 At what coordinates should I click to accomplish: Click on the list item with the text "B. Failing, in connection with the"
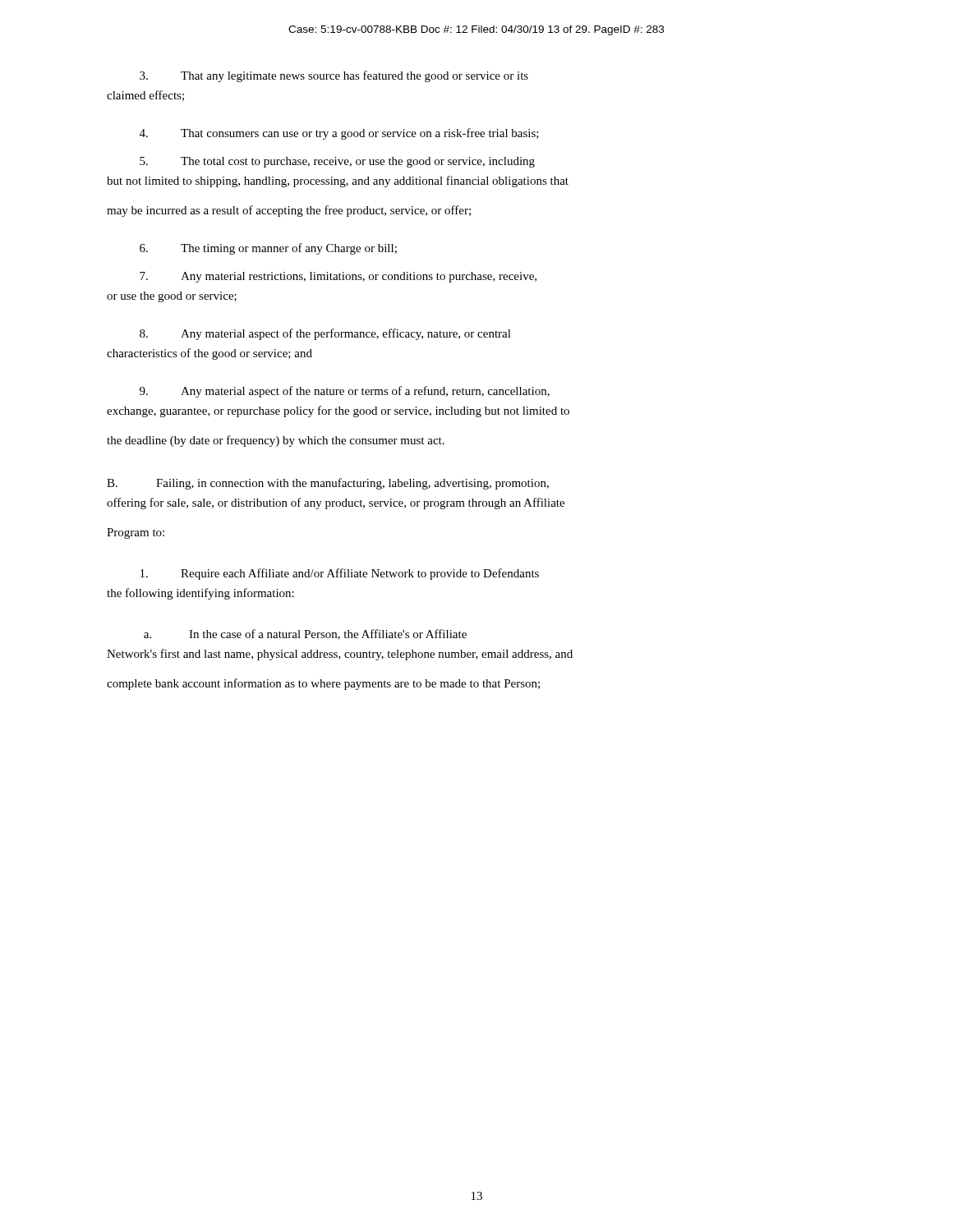click(x=476, y=508)
